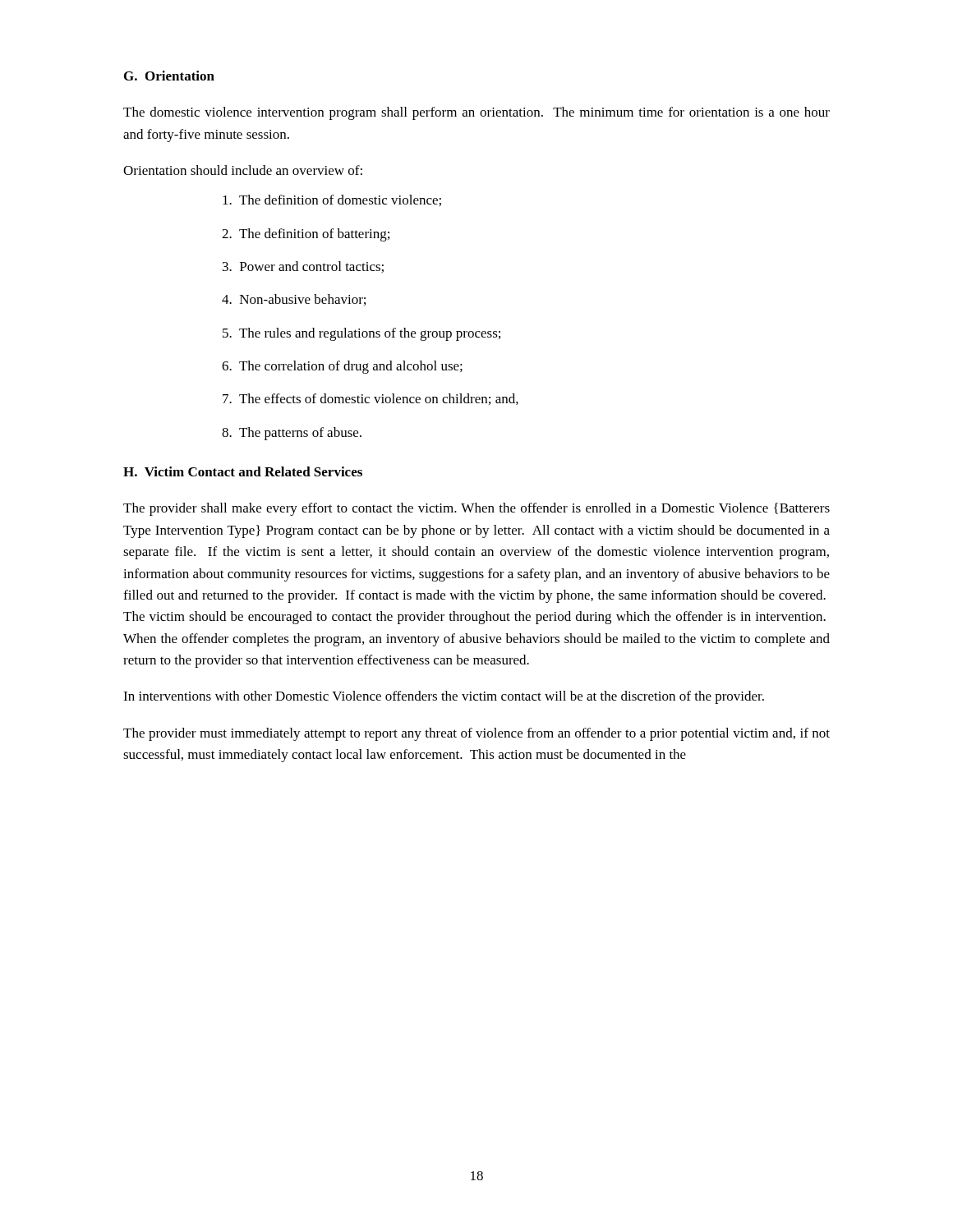The image size is (953, 1232).
Task: Locate the block starting "Orientation should include an overview"
Action: pyautogui.click(x=243, y=170)
